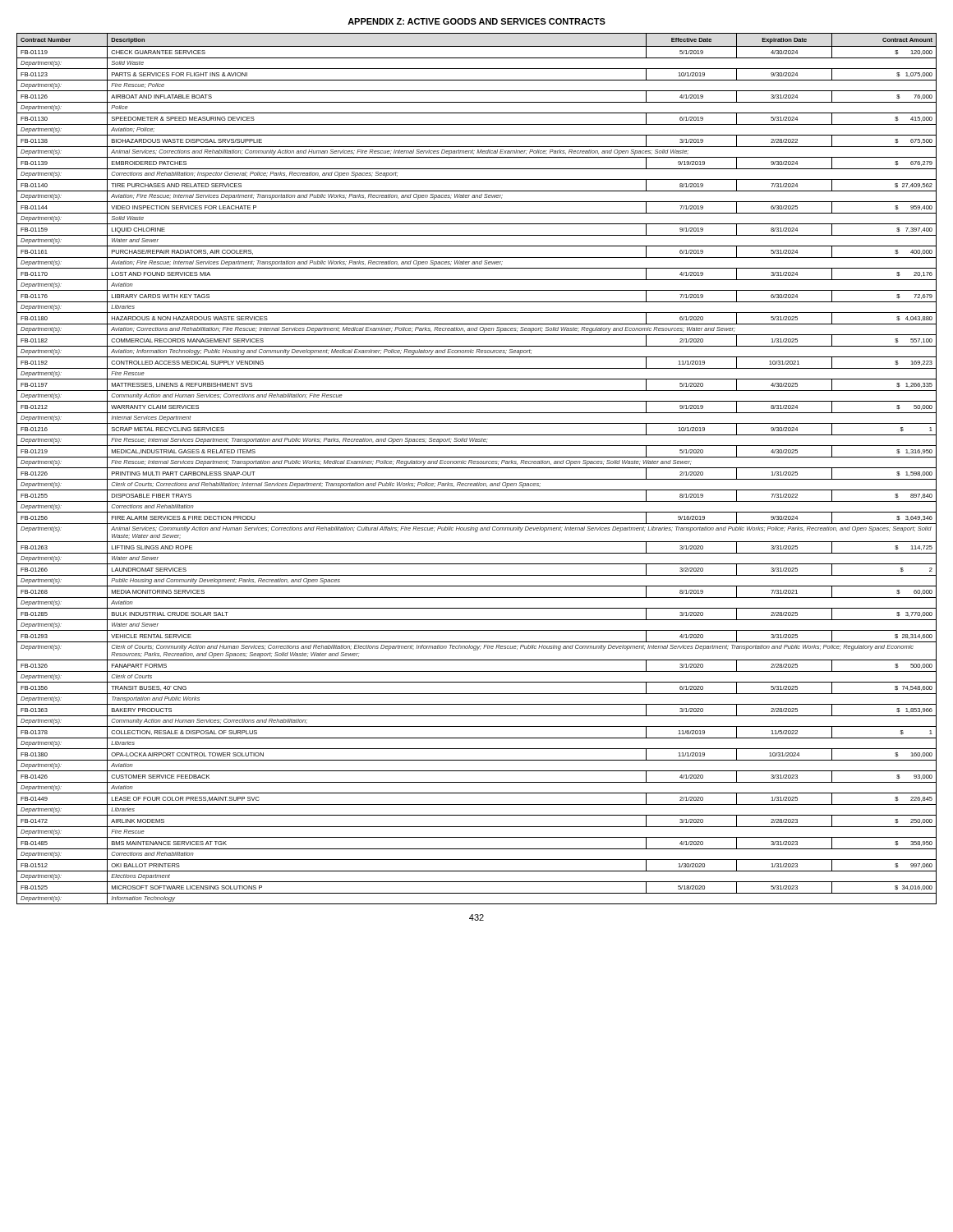Point to the title beginning "APPENDIX Z: ACTIVE GOODS AND"
Image resolution: width=953 pixels, height=1232 pixels.
476,21
